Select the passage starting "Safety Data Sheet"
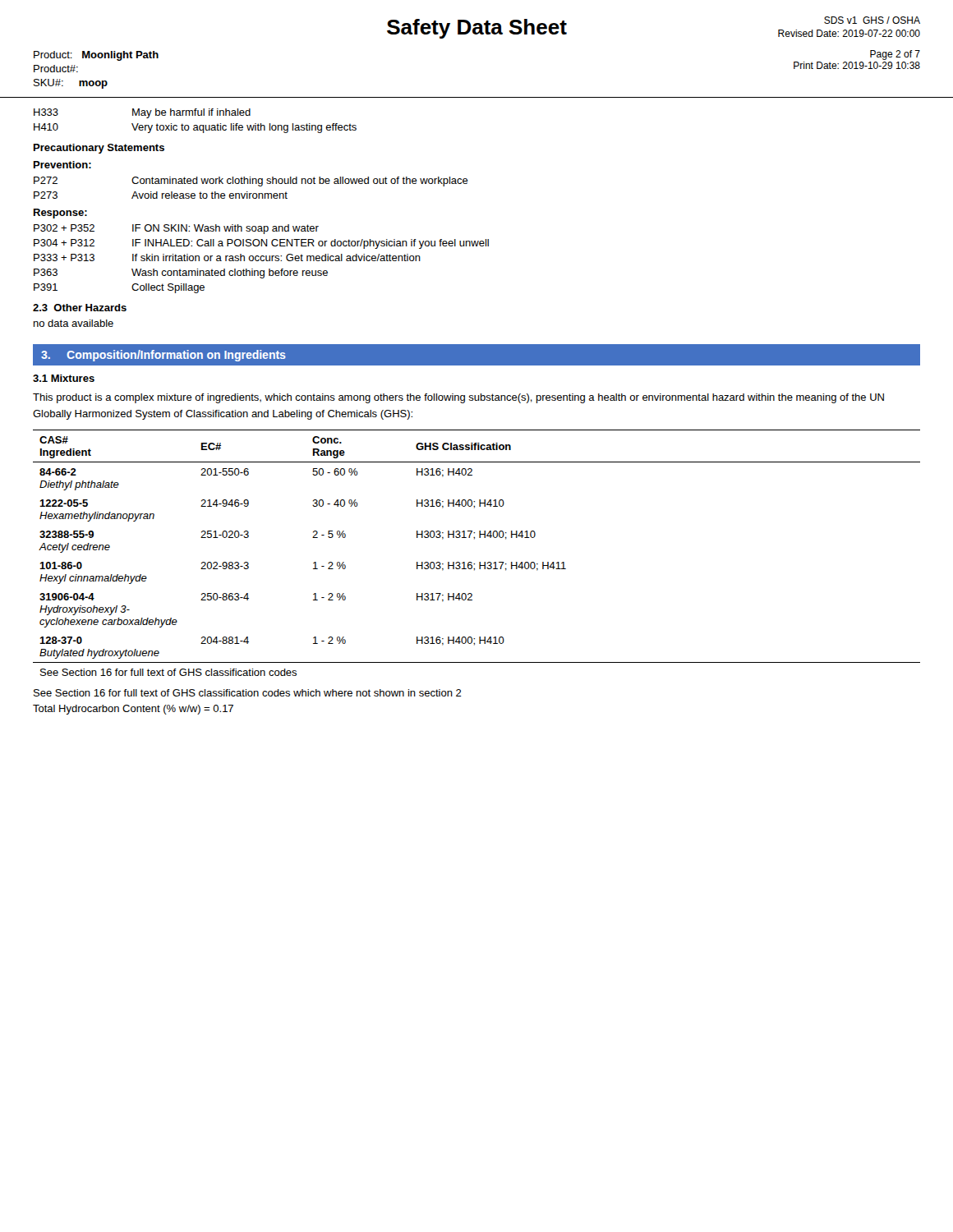Image resolution: width=953 pixels, height=1232 pixels. [x=476, y=27]
